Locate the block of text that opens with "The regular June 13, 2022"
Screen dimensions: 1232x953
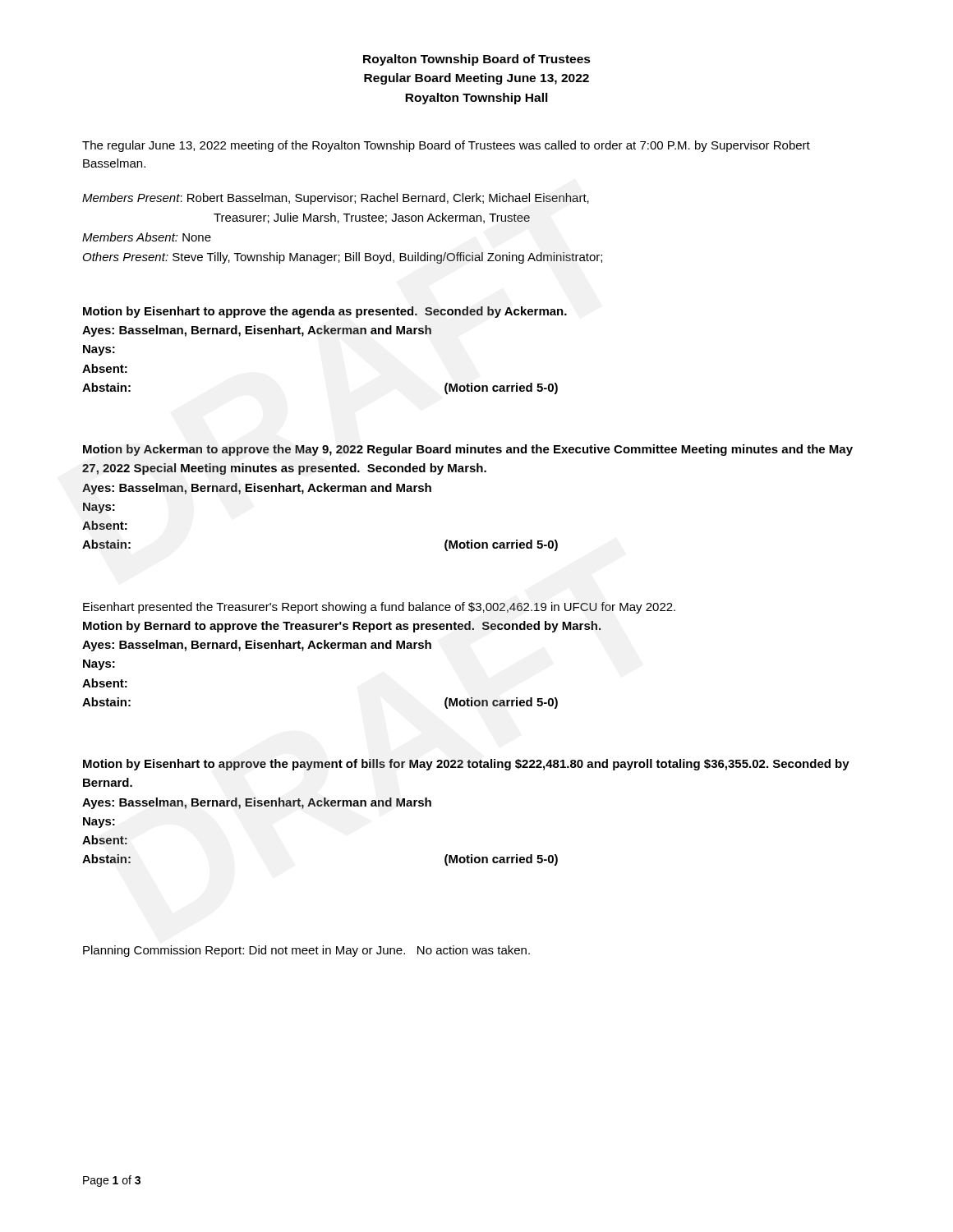point(446,154)
